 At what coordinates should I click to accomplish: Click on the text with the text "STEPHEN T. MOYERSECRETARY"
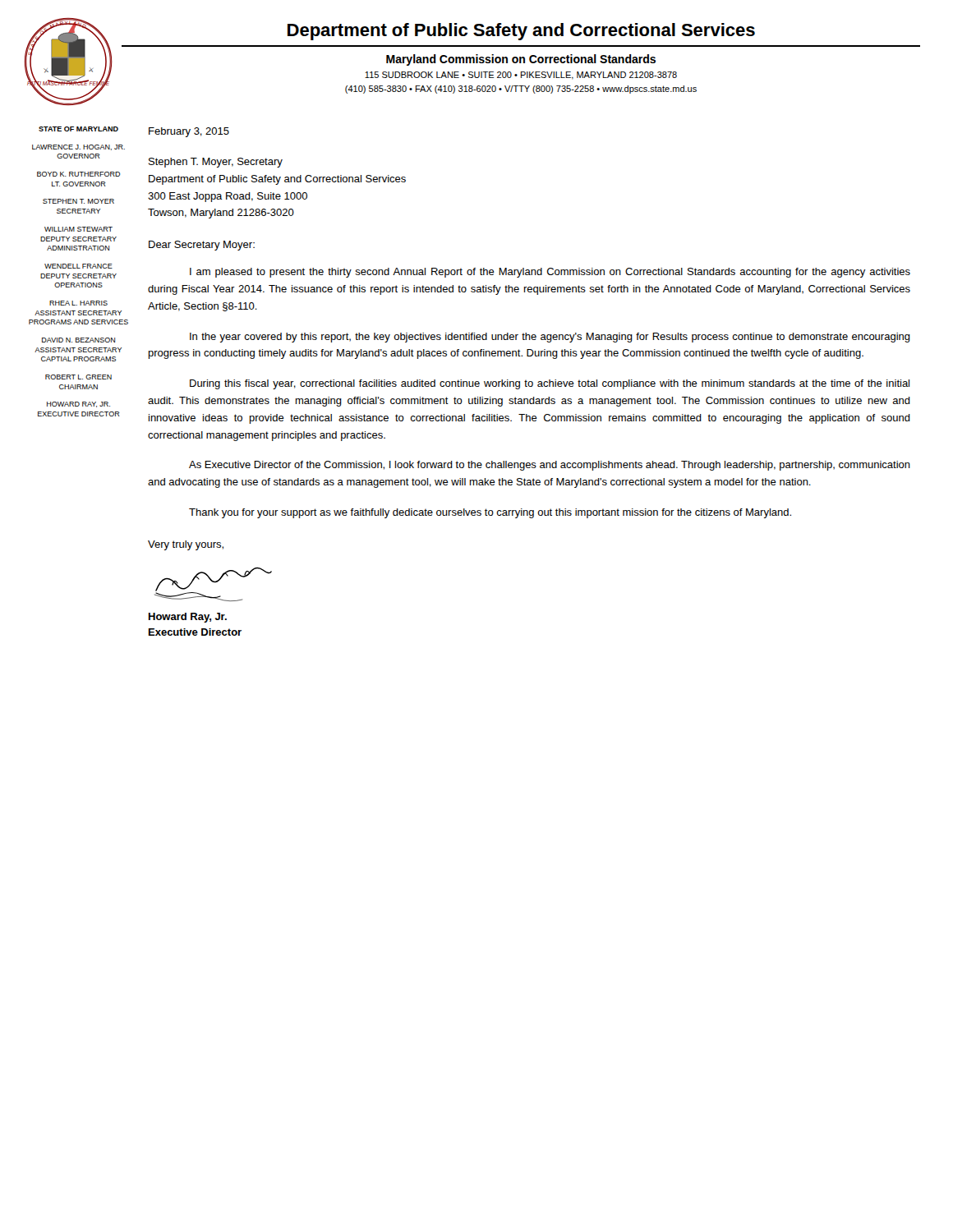78,206
